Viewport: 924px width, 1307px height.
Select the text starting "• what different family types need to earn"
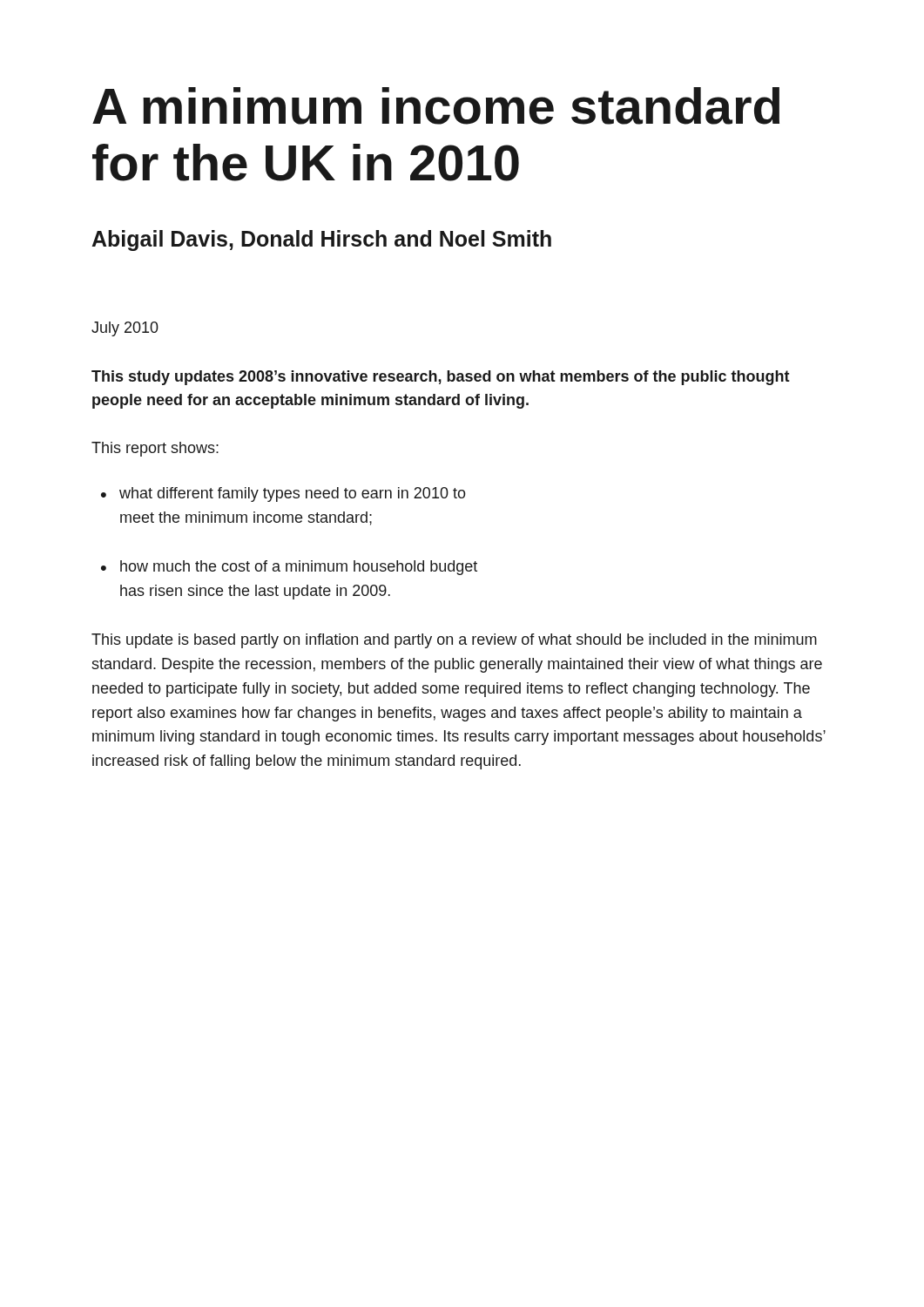pos(466,506)
